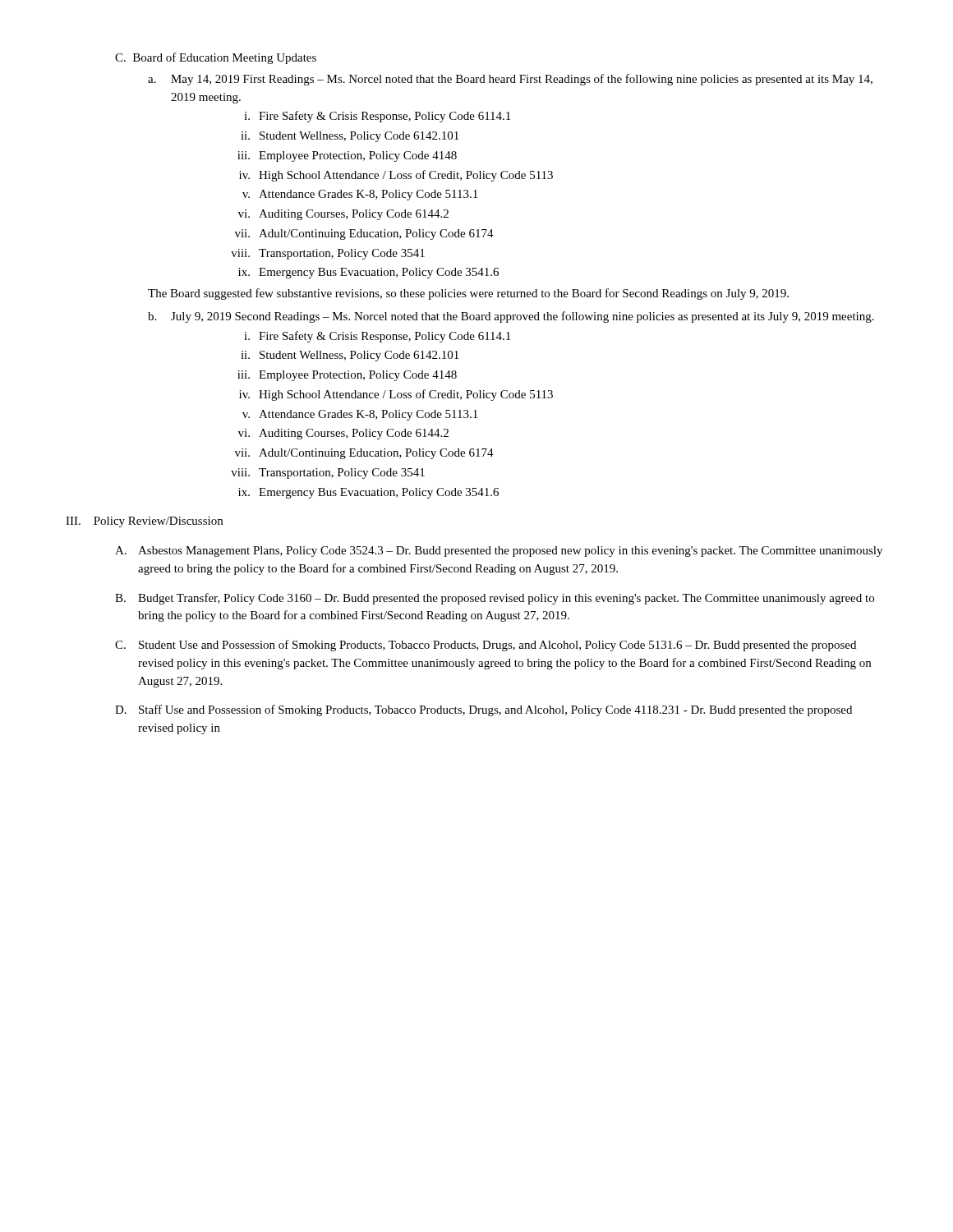Screen dimensions: 1232x953
Task: Point to the text block starting "a. May 14, 2019"
Action: [518, 88]
